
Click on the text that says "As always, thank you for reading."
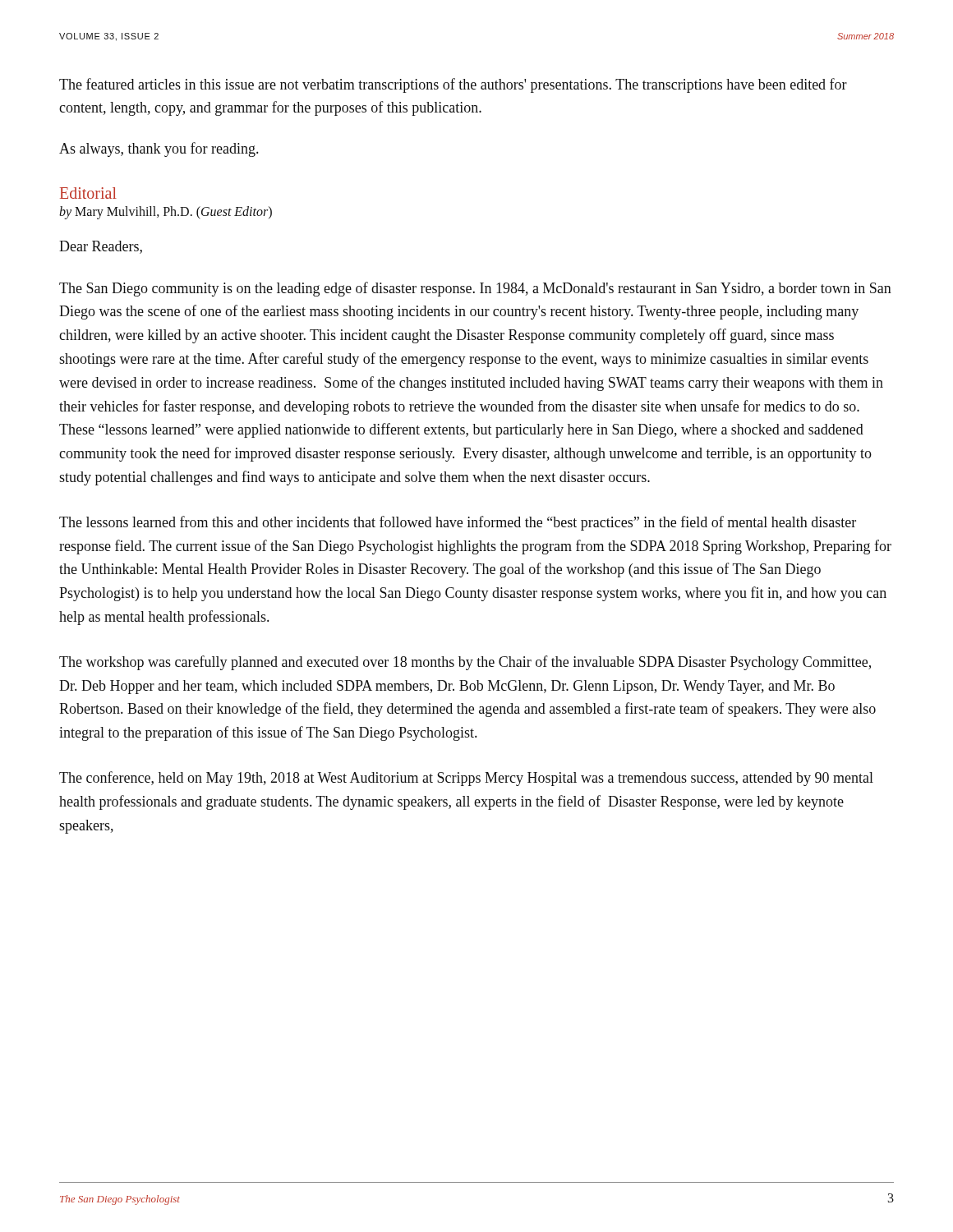(x=159, y=149)
